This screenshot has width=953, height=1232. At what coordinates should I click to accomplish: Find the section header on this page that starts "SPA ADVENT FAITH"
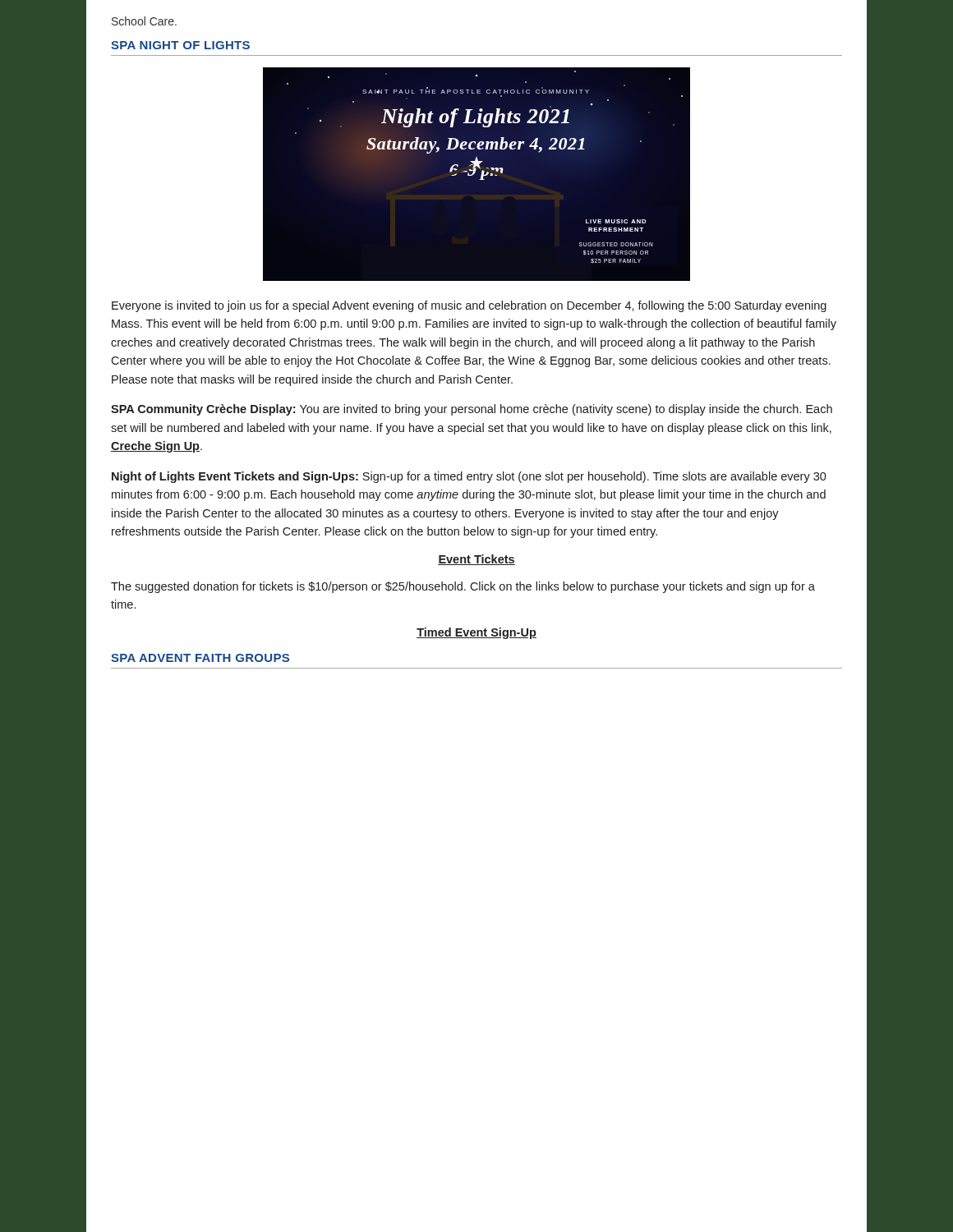coord(200,657)
